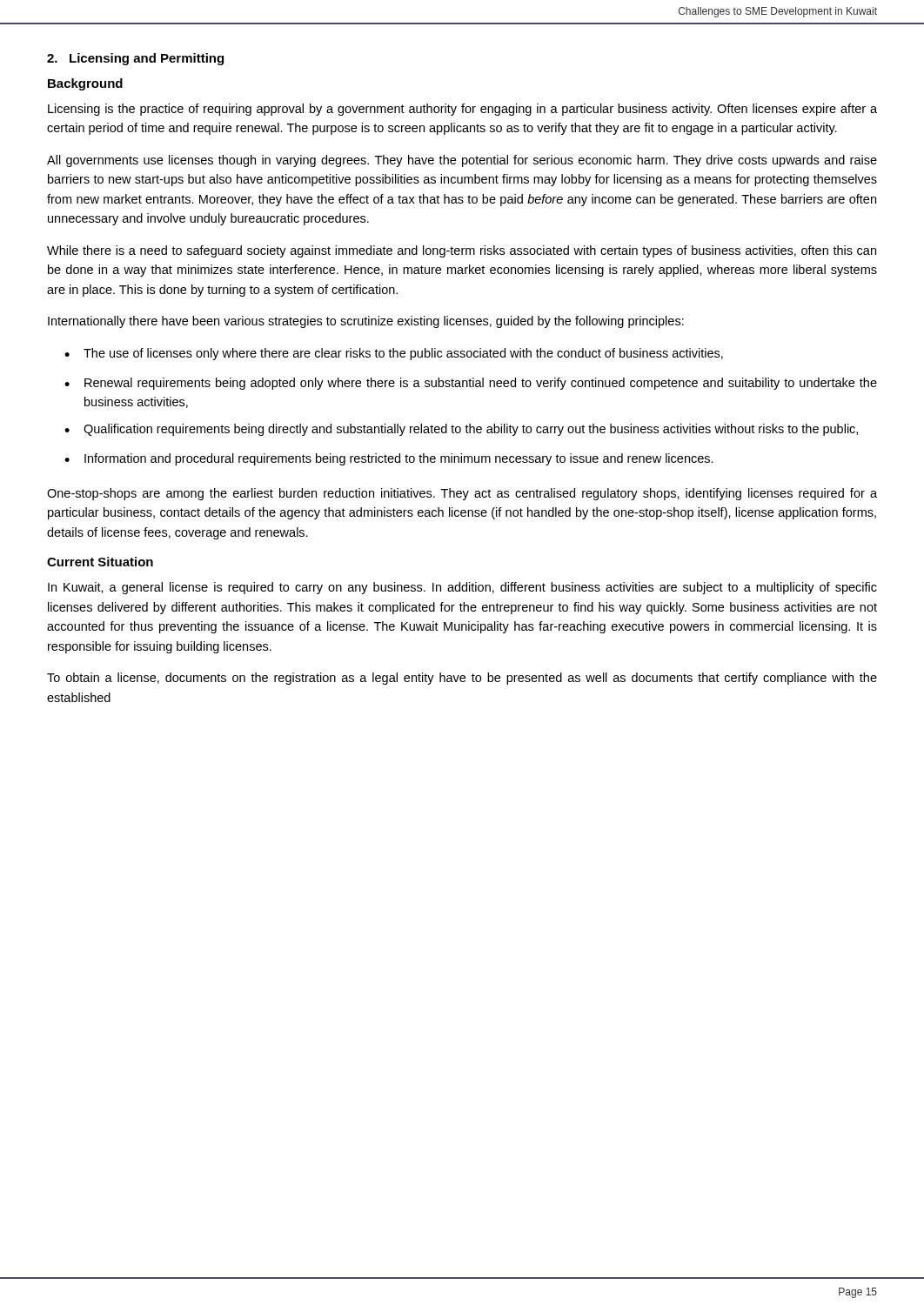Image resolution: width=924 pixels, height=1305 pixels.
Task: Select the section header that says "Current Situation"
Action: (x=100, y=562)
